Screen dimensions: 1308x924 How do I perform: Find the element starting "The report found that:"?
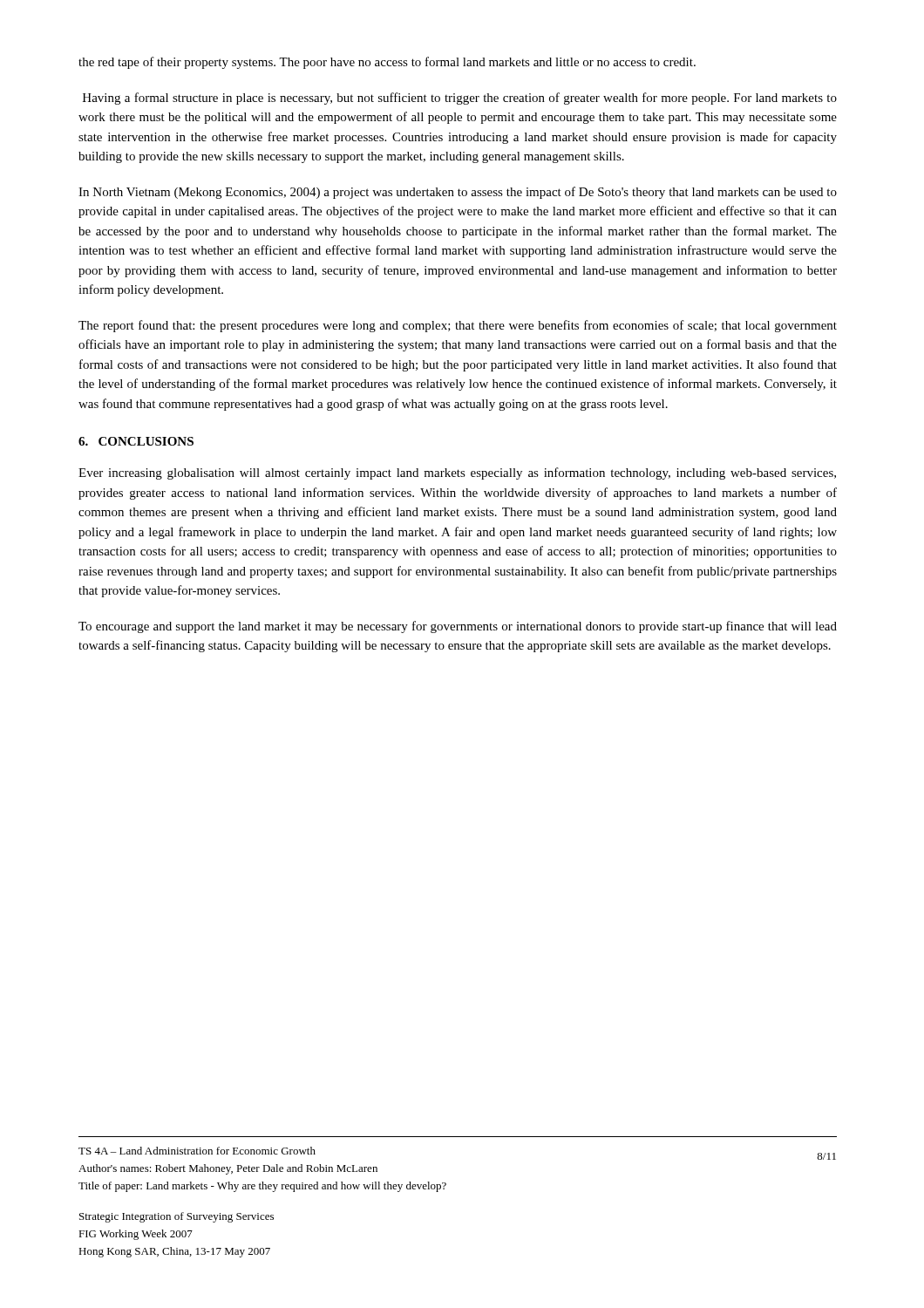click(458, 364)
